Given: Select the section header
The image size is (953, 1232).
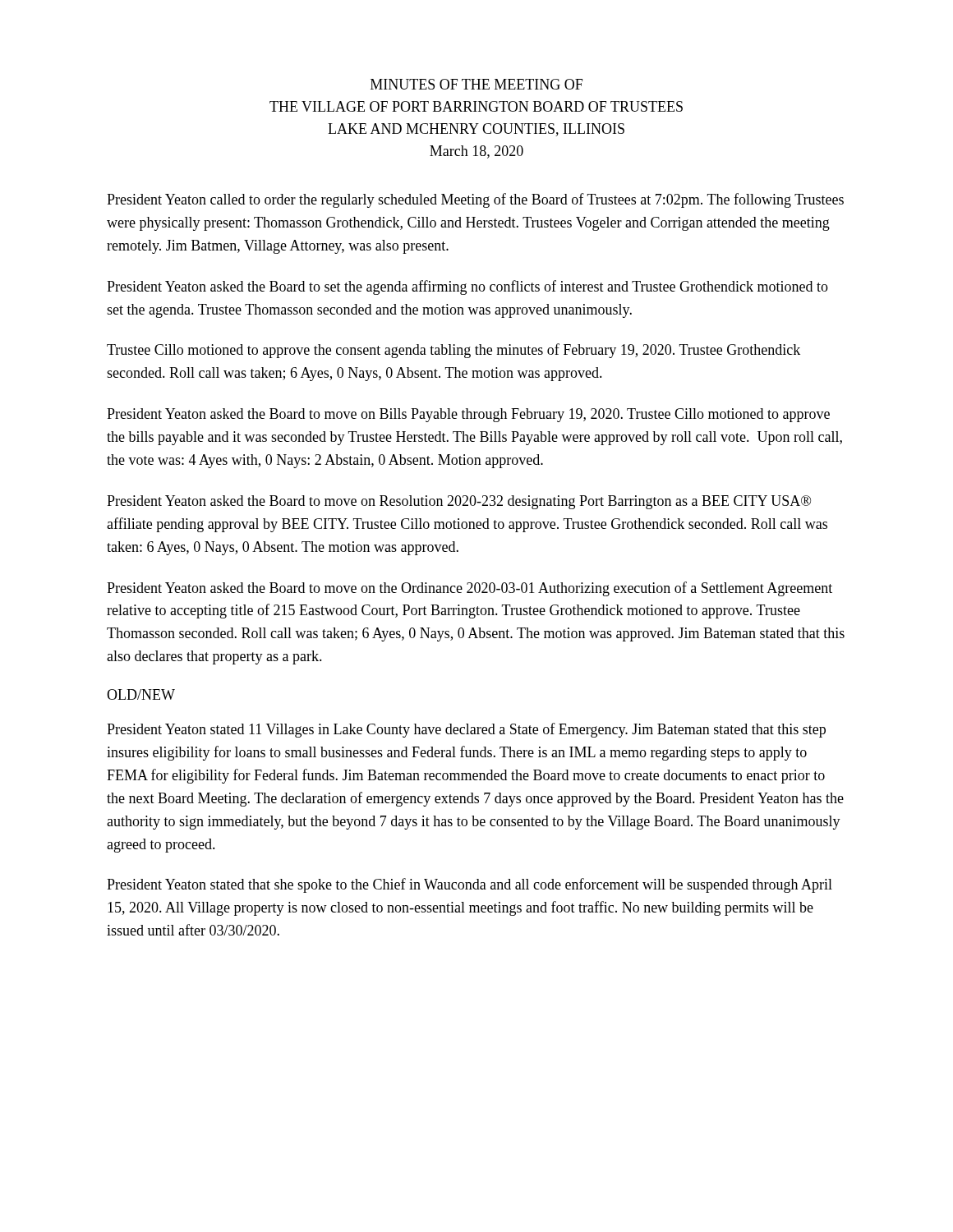Looking at the screenshot, I should [x=141, y=695].
